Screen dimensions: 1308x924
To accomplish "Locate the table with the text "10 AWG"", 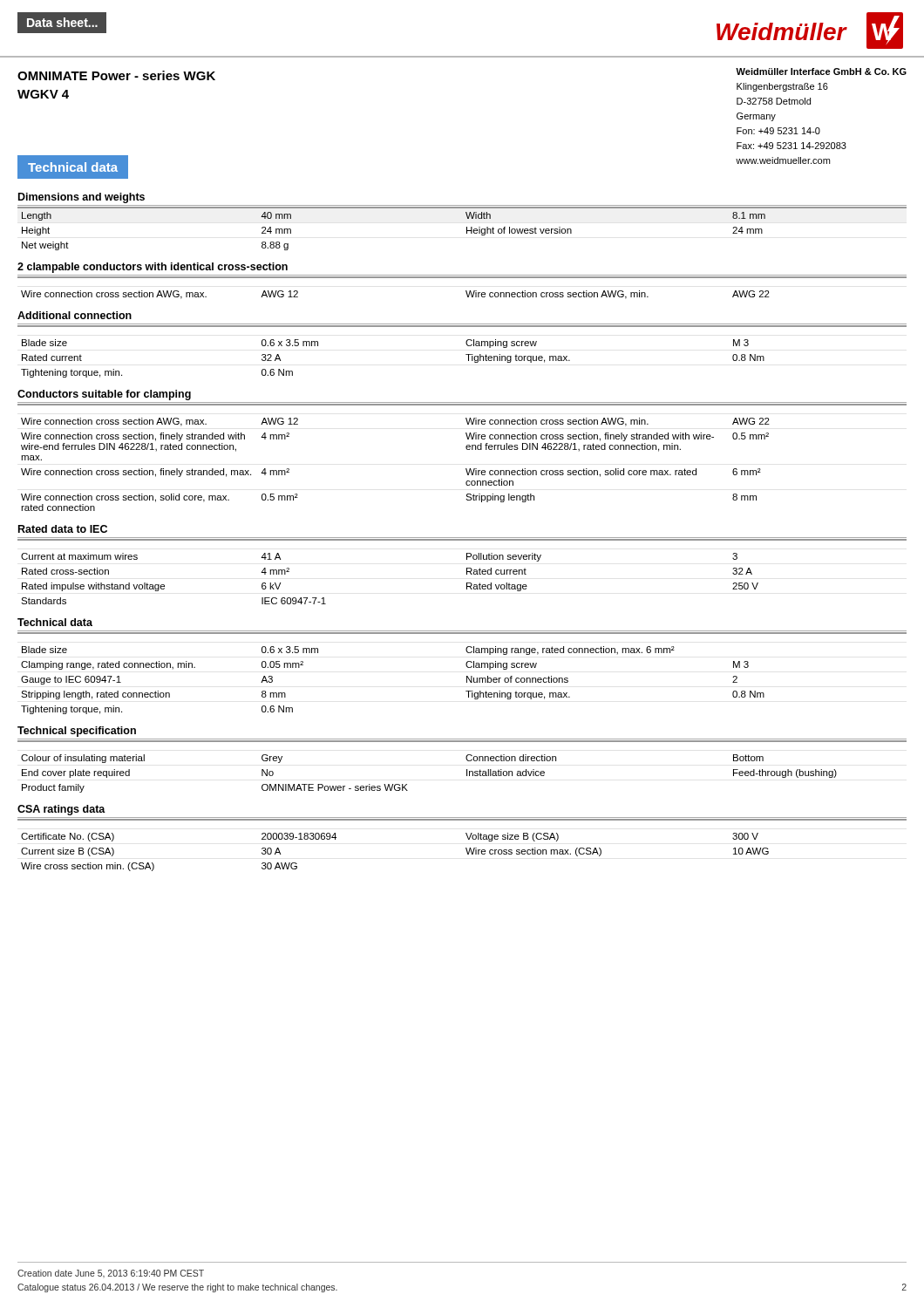I will click(462, 846).
